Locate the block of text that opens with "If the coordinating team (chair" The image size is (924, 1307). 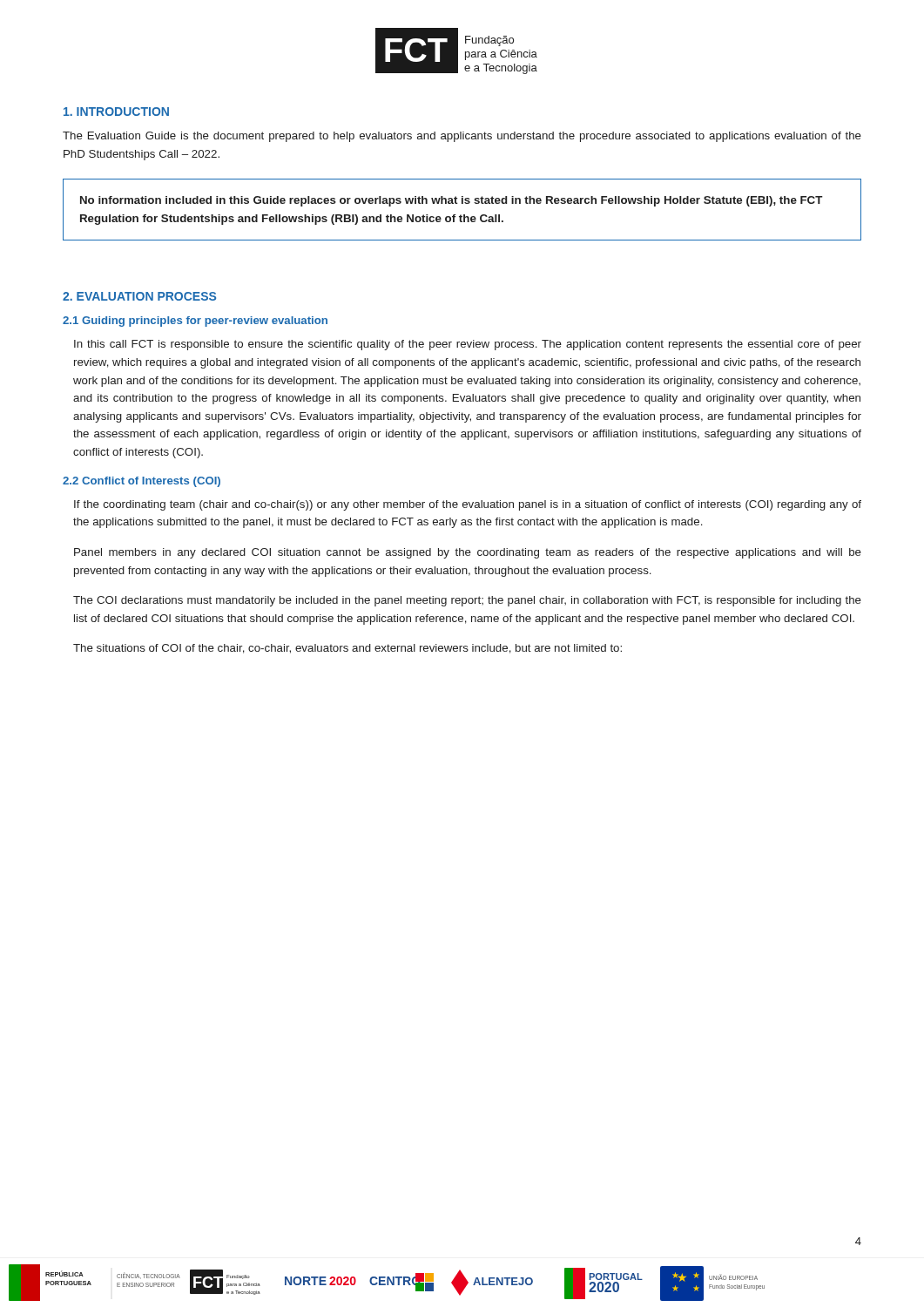point(467,513)
